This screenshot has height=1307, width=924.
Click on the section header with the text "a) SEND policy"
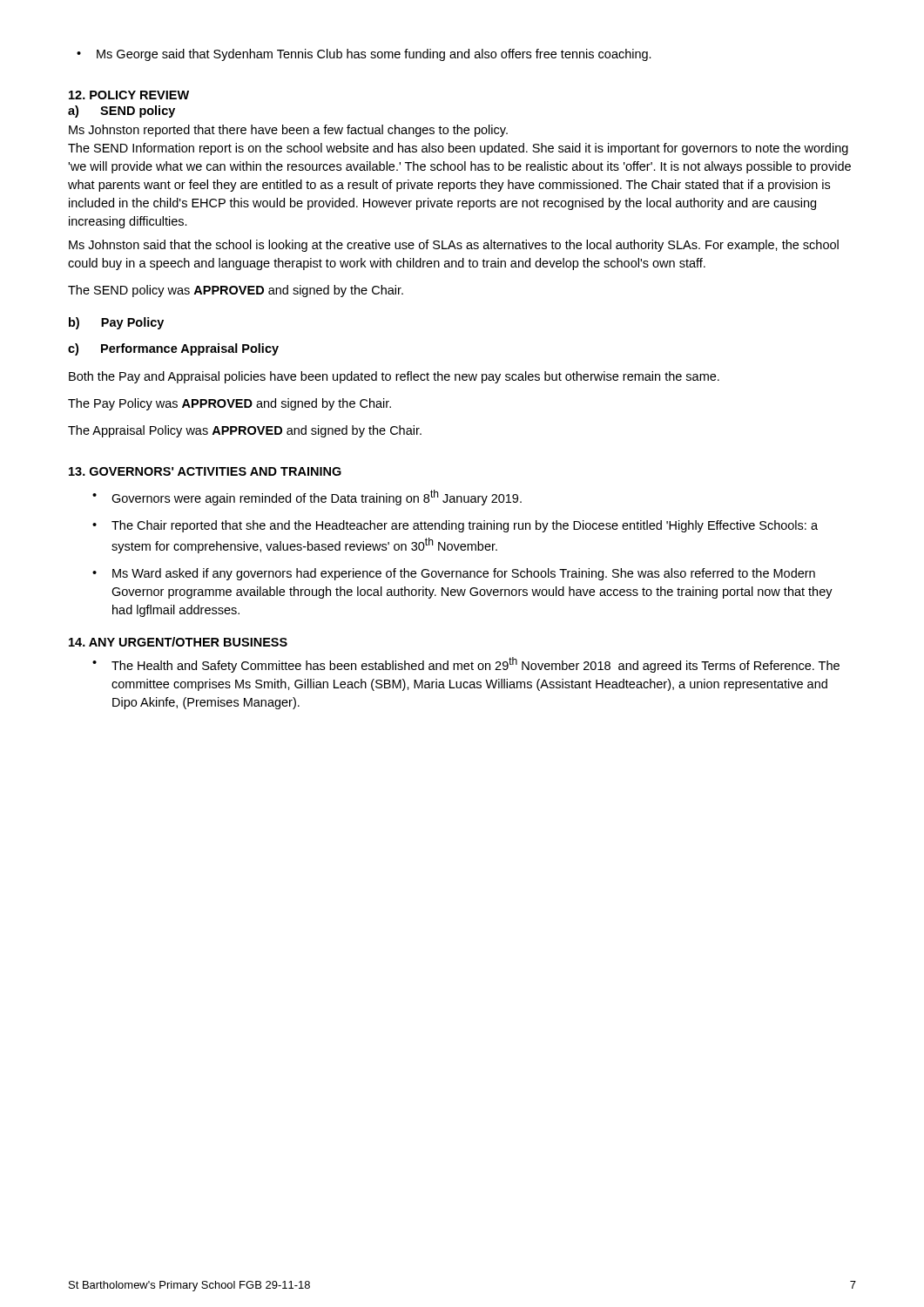122,111
